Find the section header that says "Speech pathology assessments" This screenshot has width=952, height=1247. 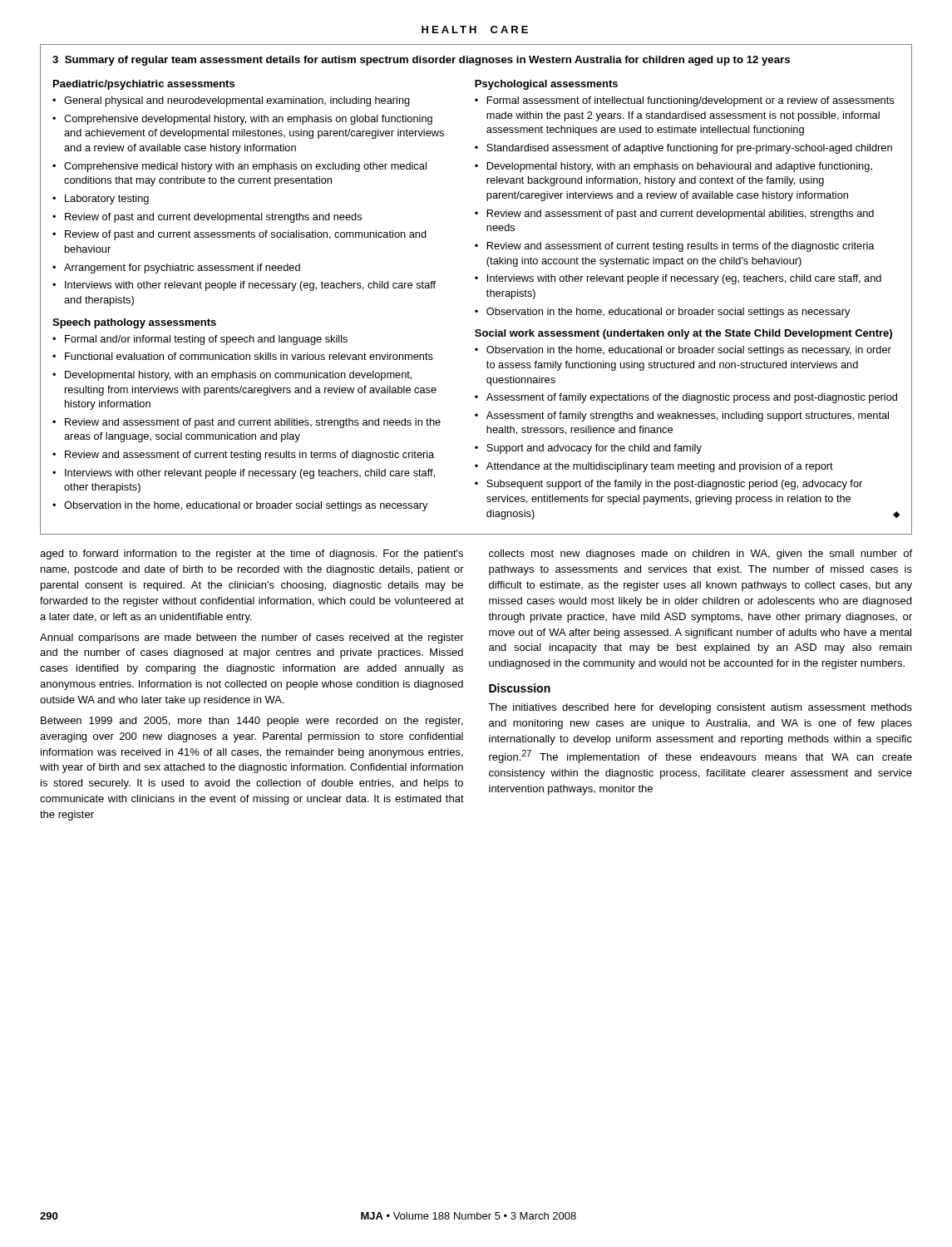(134, 322)
